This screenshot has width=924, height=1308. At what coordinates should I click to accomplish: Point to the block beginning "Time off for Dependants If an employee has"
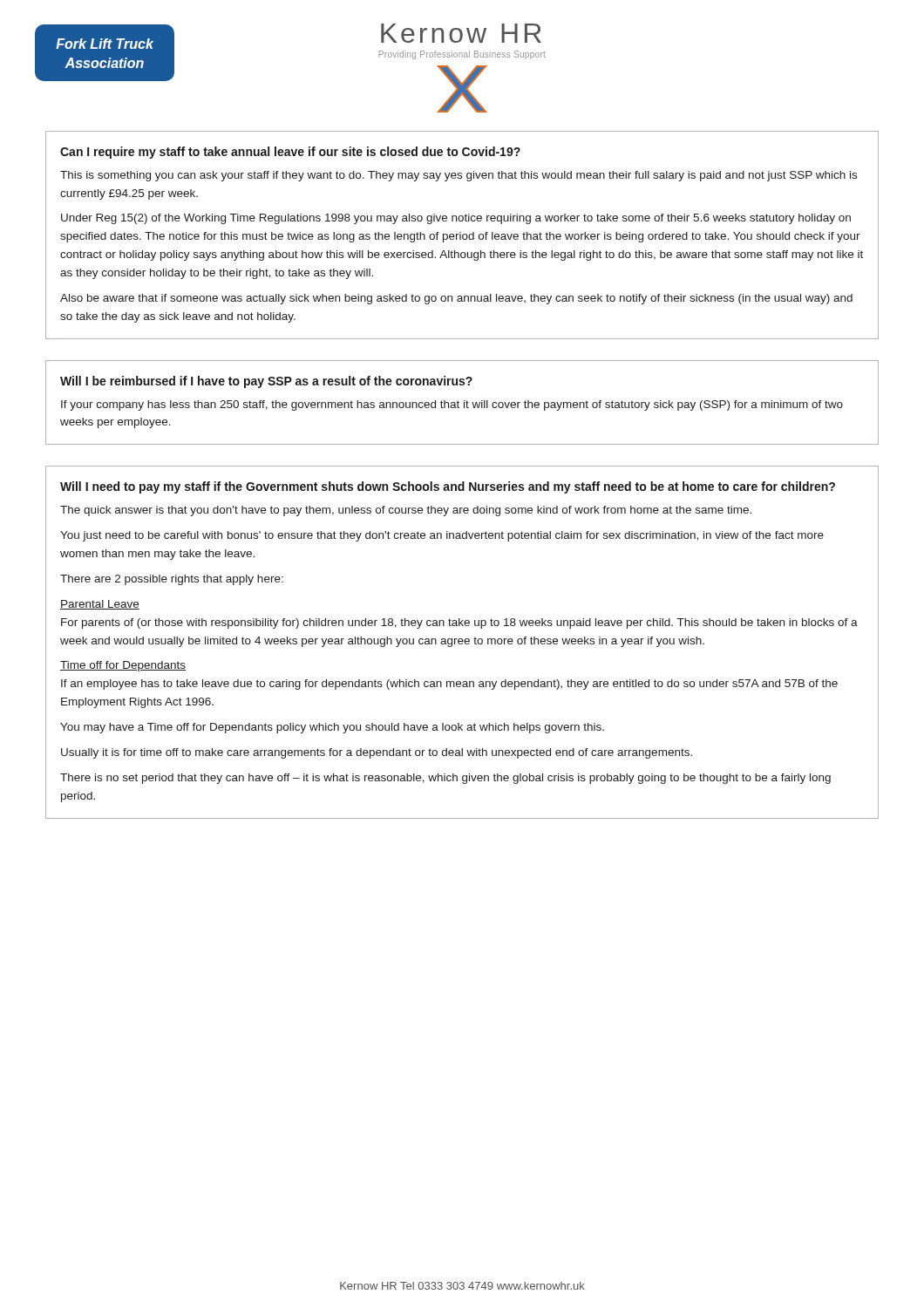point(449,683)
